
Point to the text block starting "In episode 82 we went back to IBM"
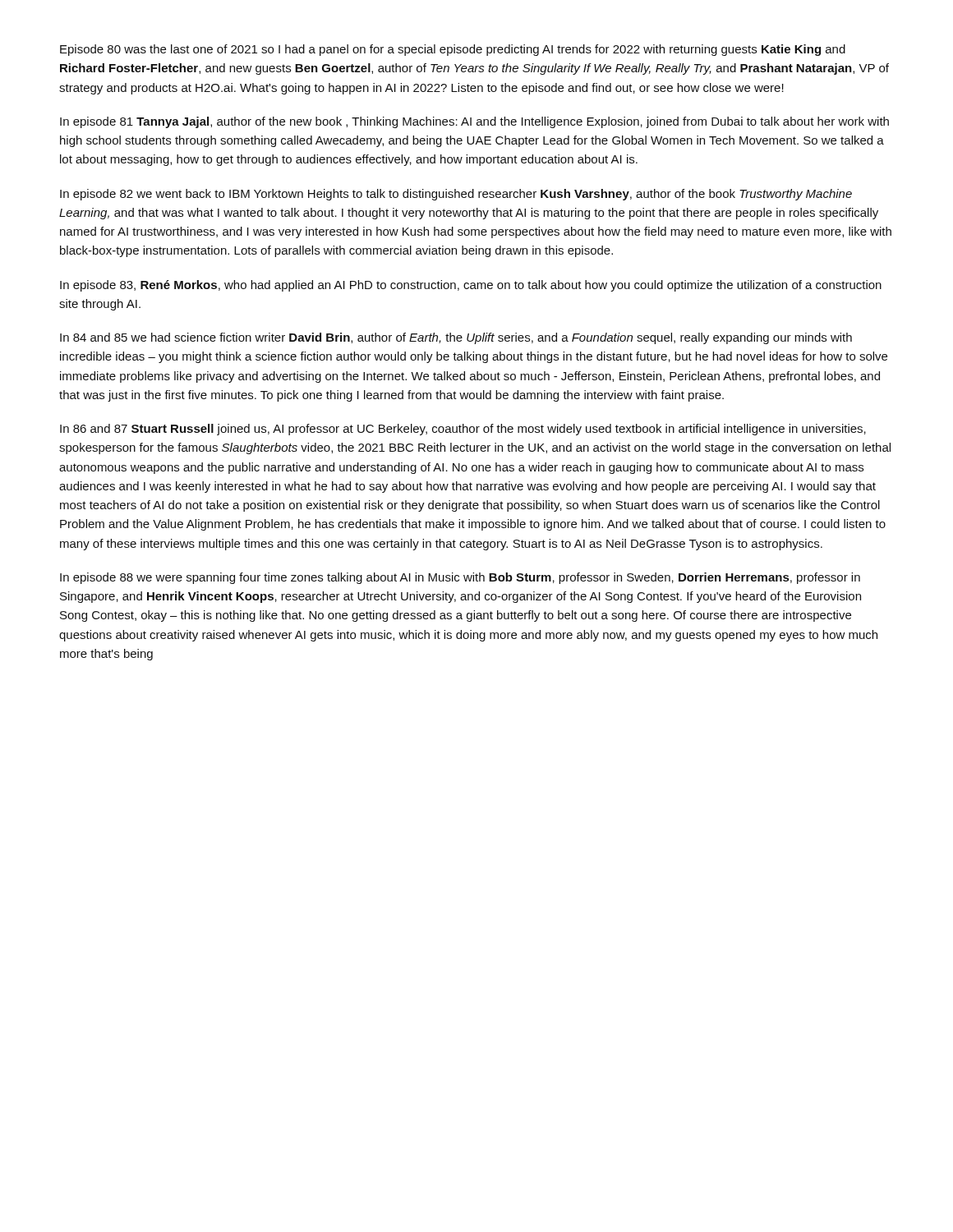(476, 222)
